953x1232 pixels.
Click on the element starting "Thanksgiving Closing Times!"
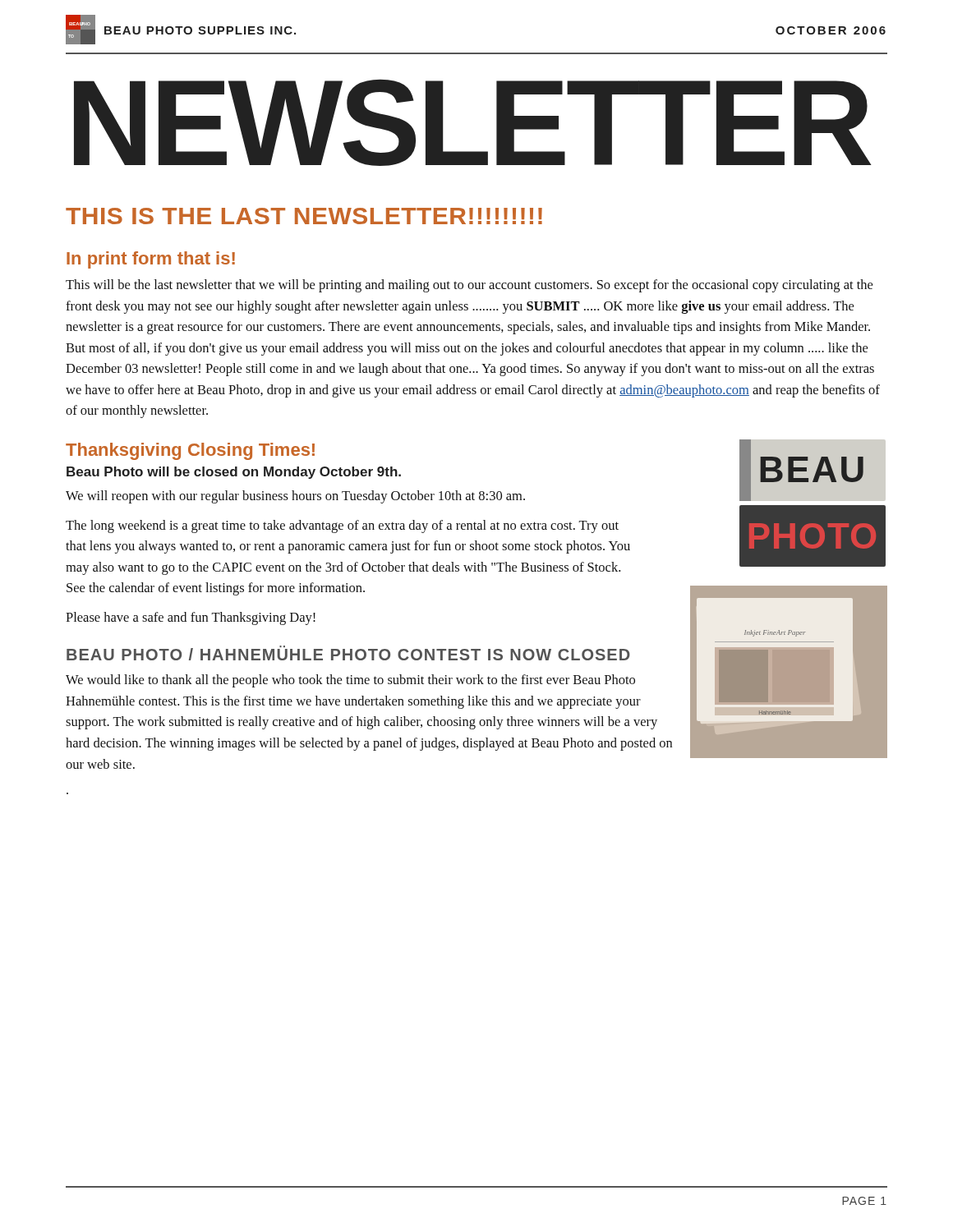click(x=190, y=451)
